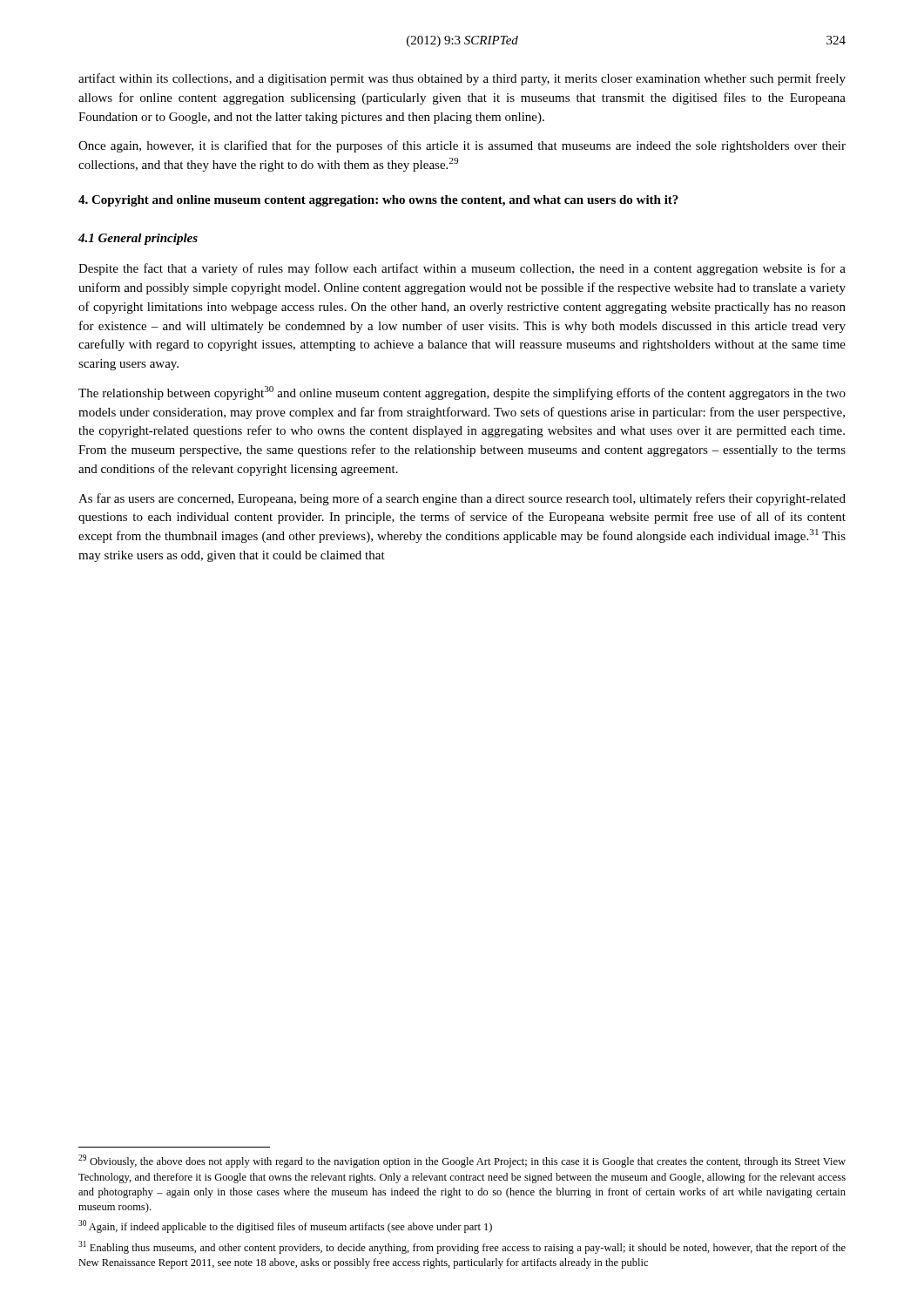Where is the passage that starts "Once again, however, it is clarified"?

tap(462, 156)
